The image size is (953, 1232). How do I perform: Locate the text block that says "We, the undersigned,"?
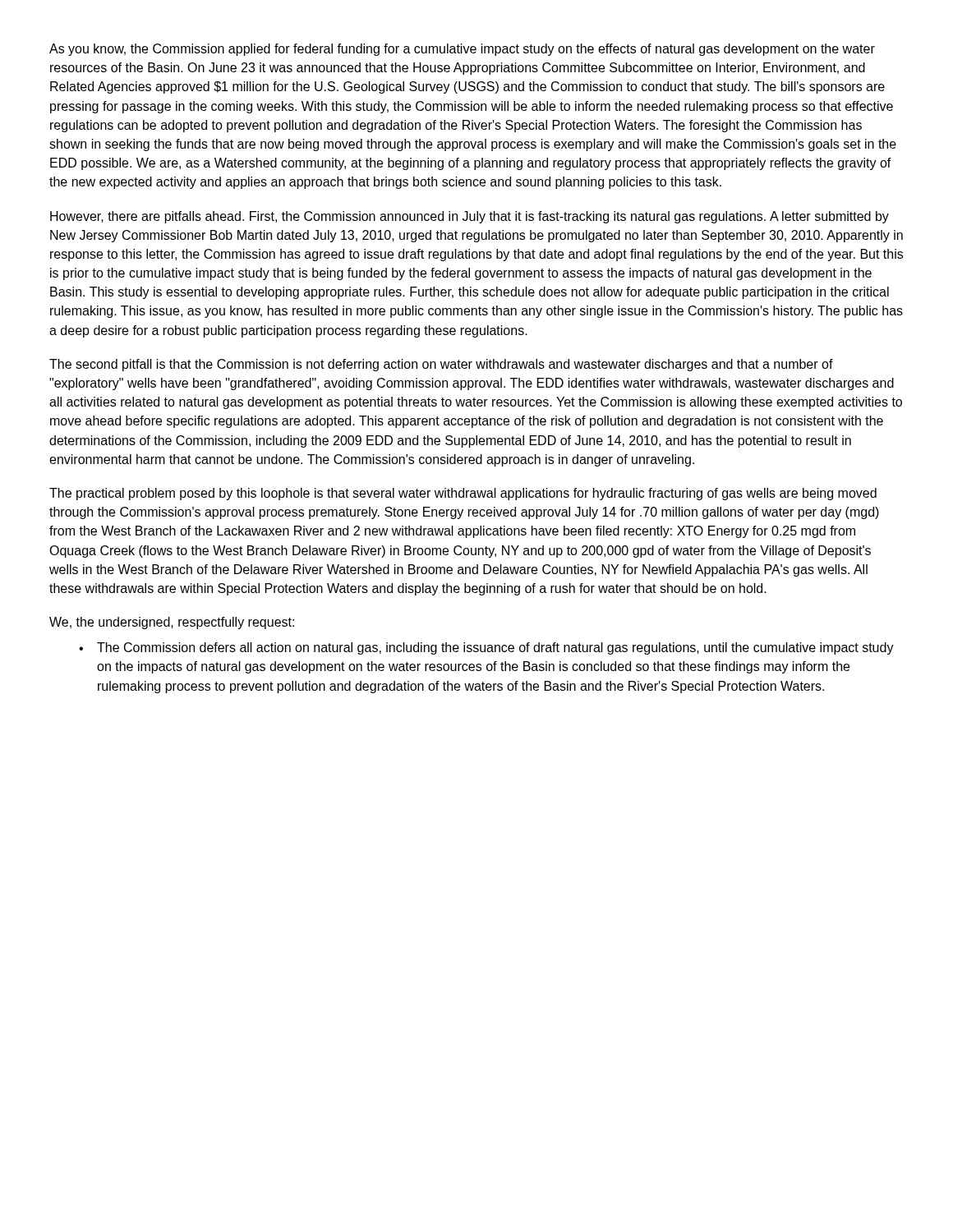pos(172,622)
